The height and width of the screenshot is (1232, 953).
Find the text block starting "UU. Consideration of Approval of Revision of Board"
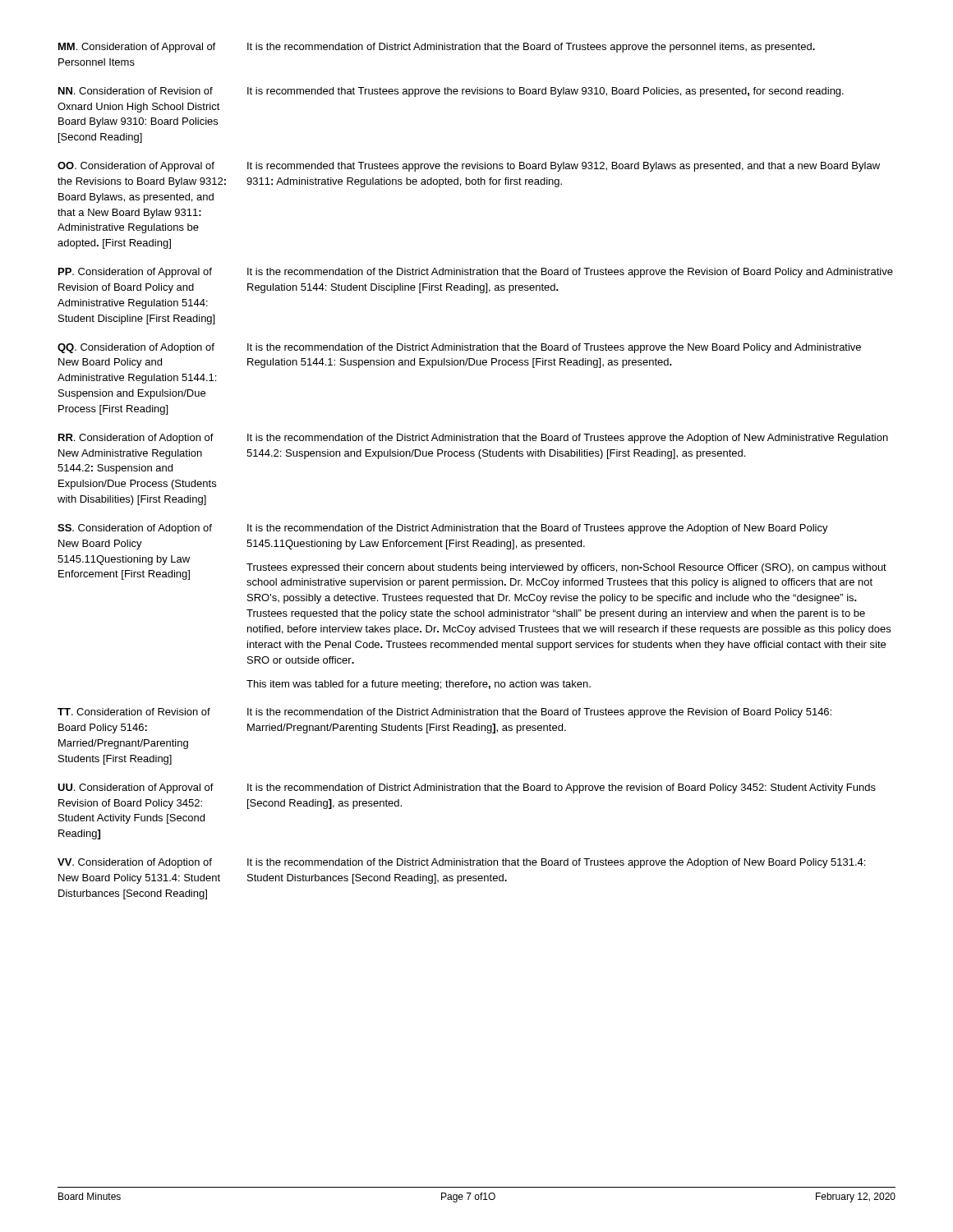point(467,788)
